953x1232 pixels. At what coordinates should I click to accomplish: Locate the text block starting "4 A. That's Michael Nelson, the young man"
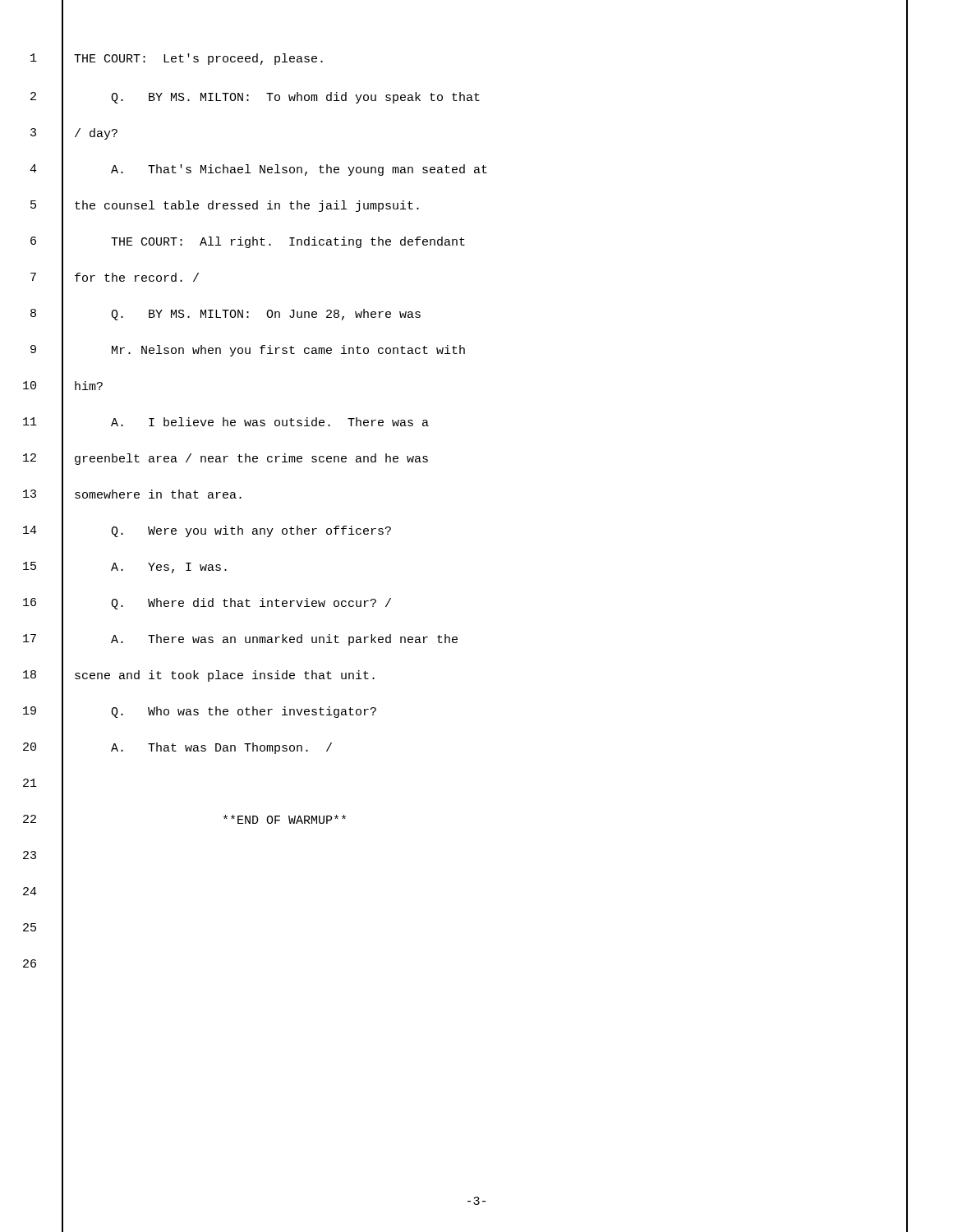[x=452, y=171]
